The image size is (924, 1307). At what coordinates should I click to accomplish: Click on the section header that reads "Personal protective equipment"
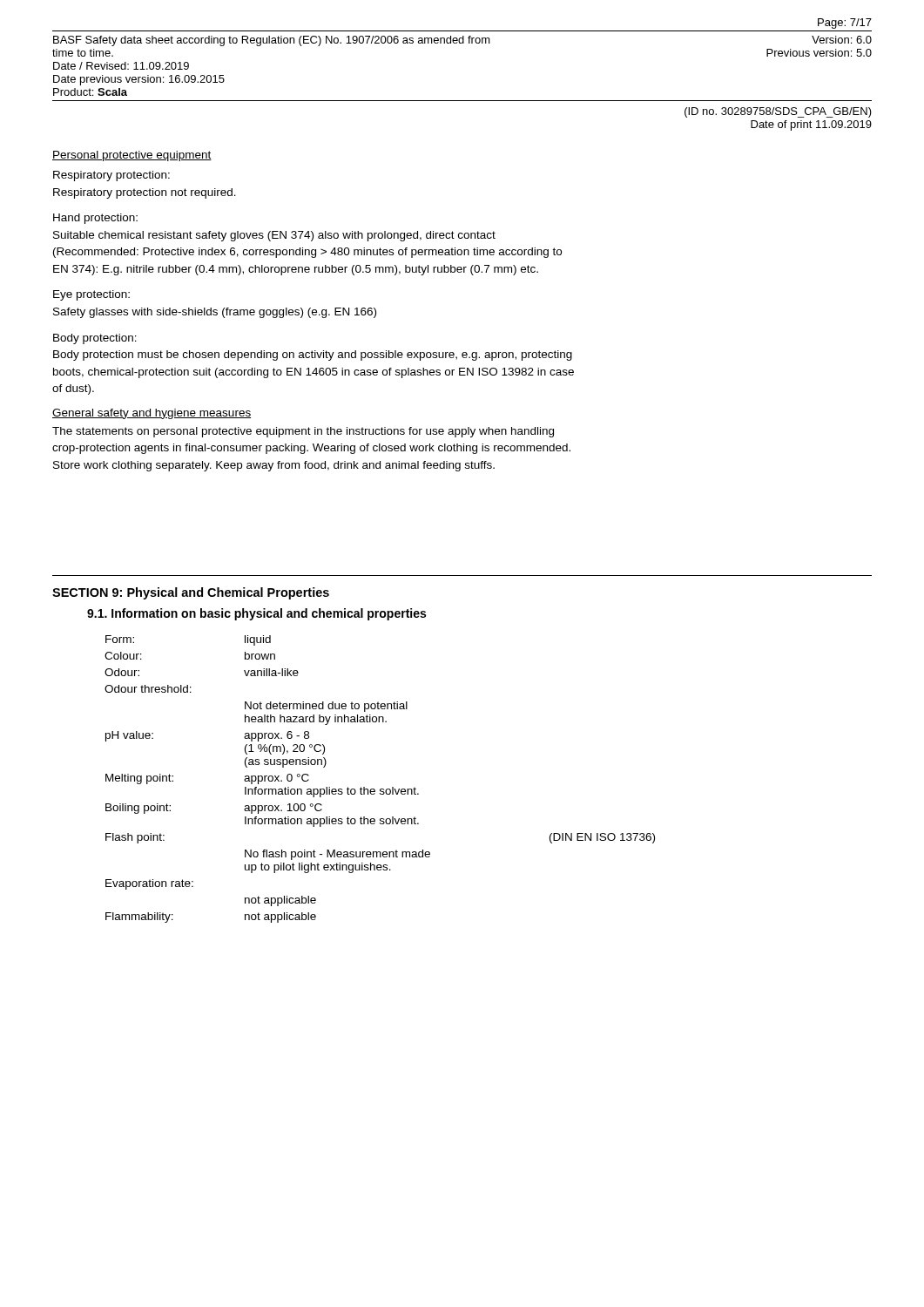(x=132, y=155)
